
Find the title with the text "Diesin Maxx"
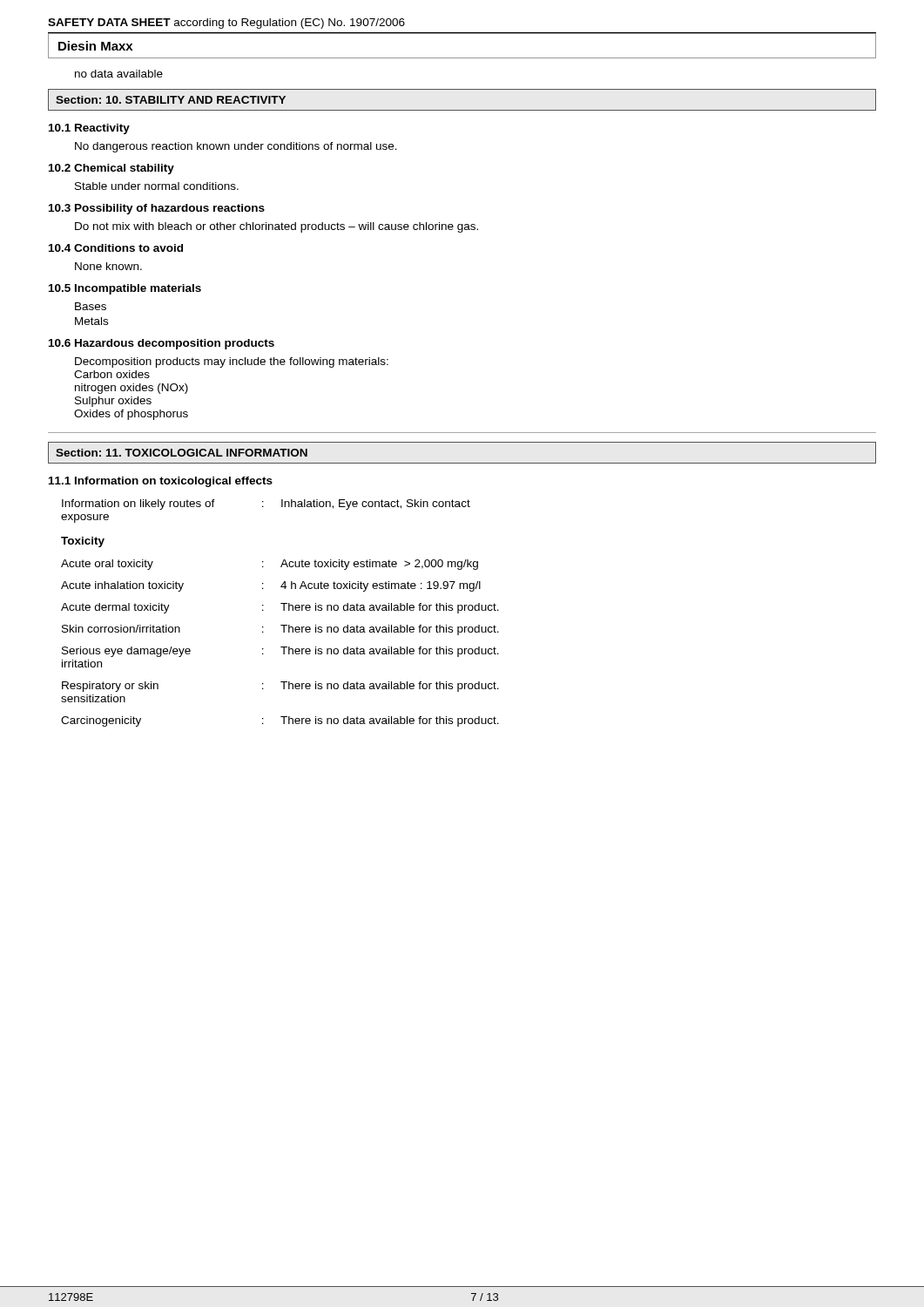(x=95, y=46)
